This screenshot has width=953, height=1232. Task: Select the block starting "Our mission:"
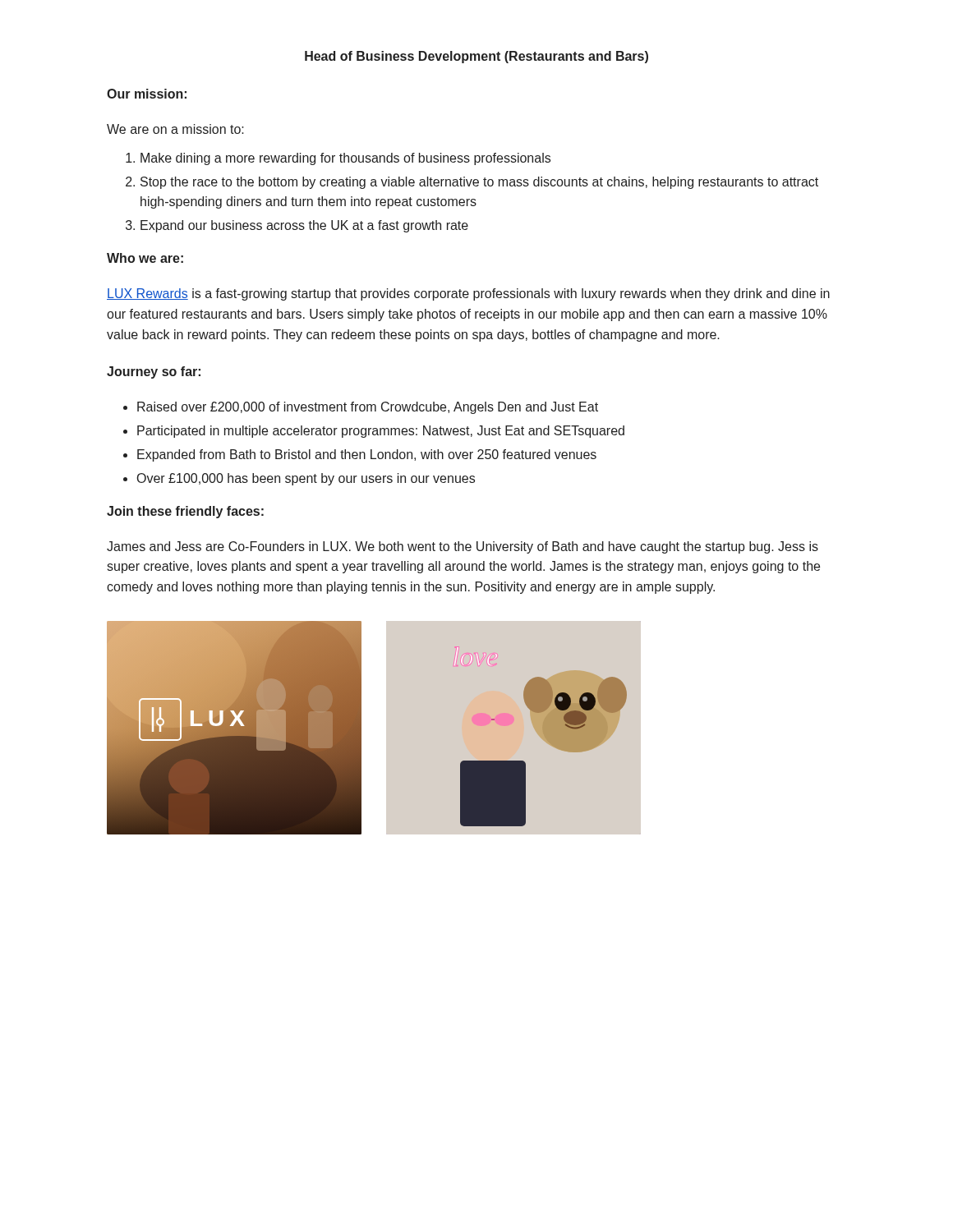[147, 94]
